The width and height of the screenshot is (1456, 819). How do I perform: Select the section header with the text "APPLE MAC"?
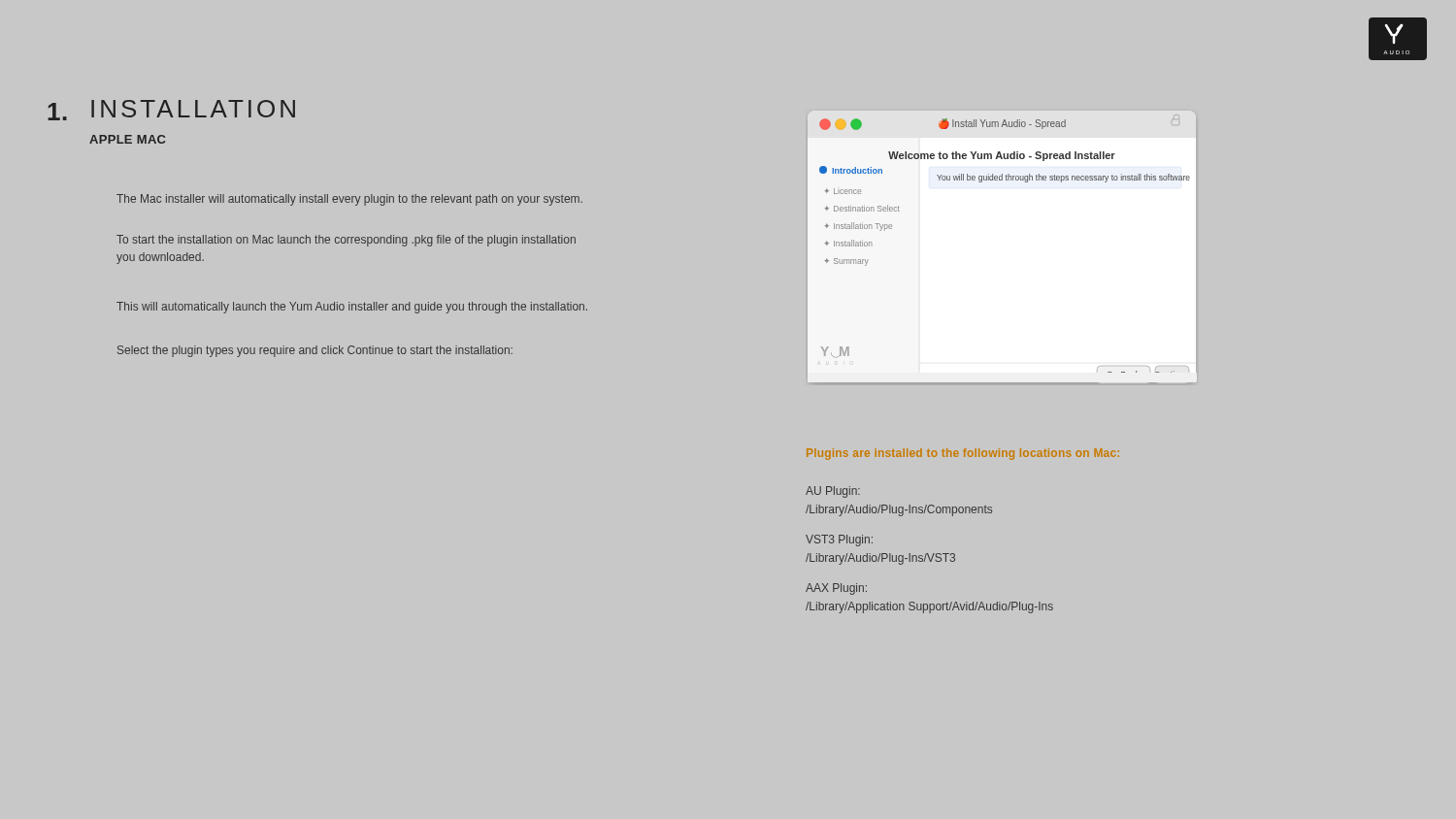(128, 139)
